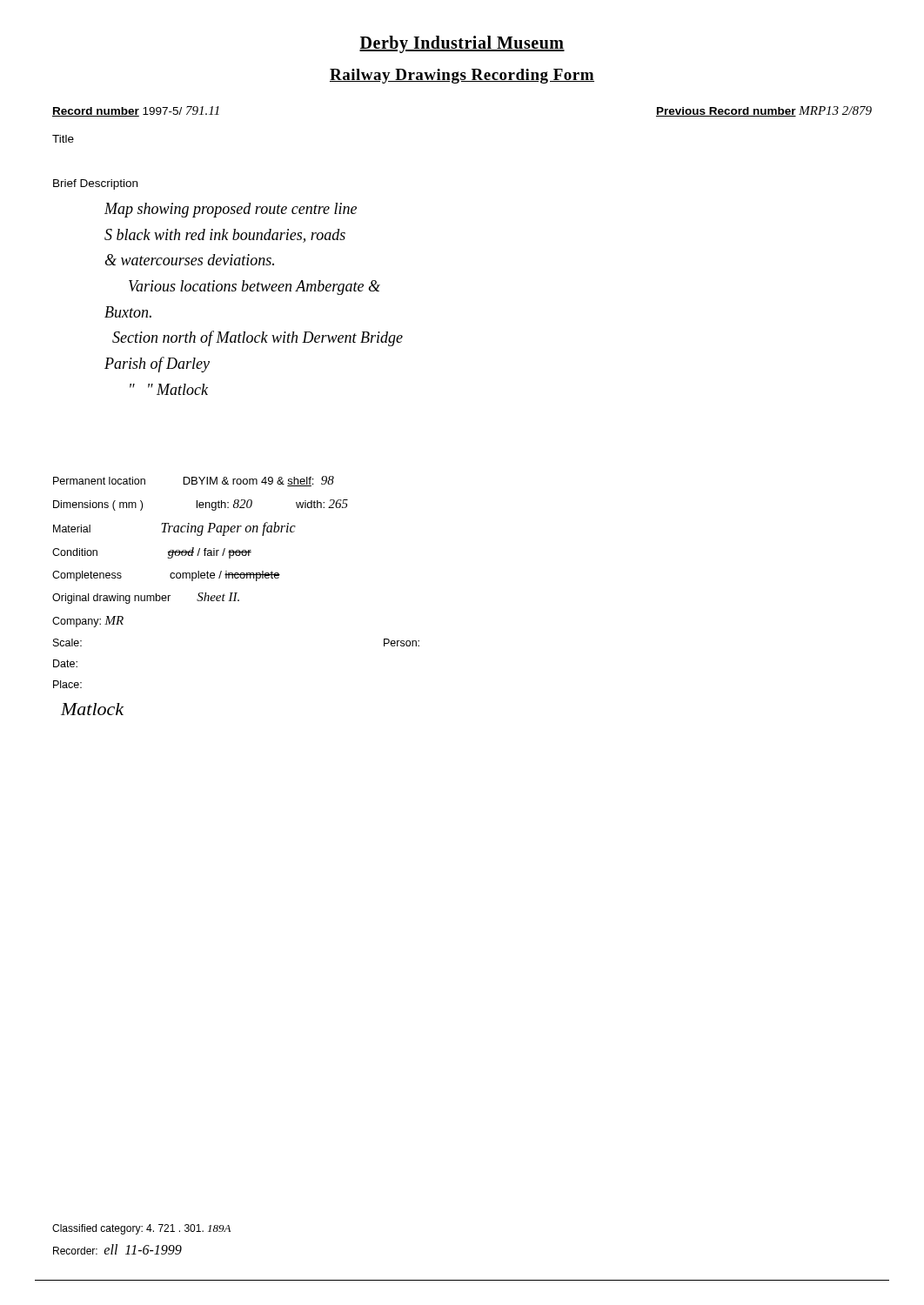Click the passage that begins "Permanent location DBYIM & room"
Screen dimensions: 1305x924
pyautogui.click(x=193, y=480)
